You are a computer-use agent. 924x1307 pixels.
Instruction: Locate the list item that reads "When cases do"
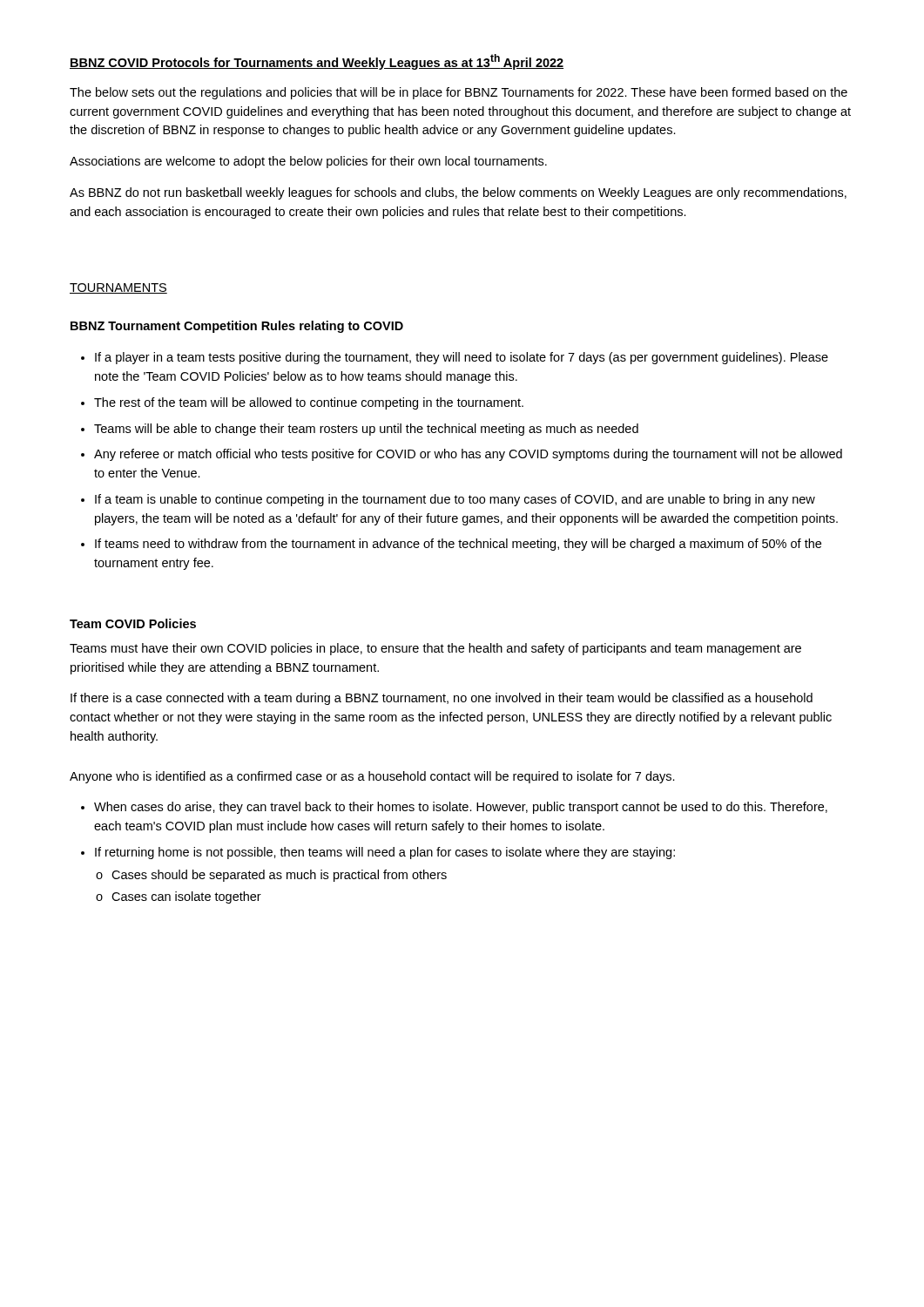pyautogui.click(x=461, y=817)
